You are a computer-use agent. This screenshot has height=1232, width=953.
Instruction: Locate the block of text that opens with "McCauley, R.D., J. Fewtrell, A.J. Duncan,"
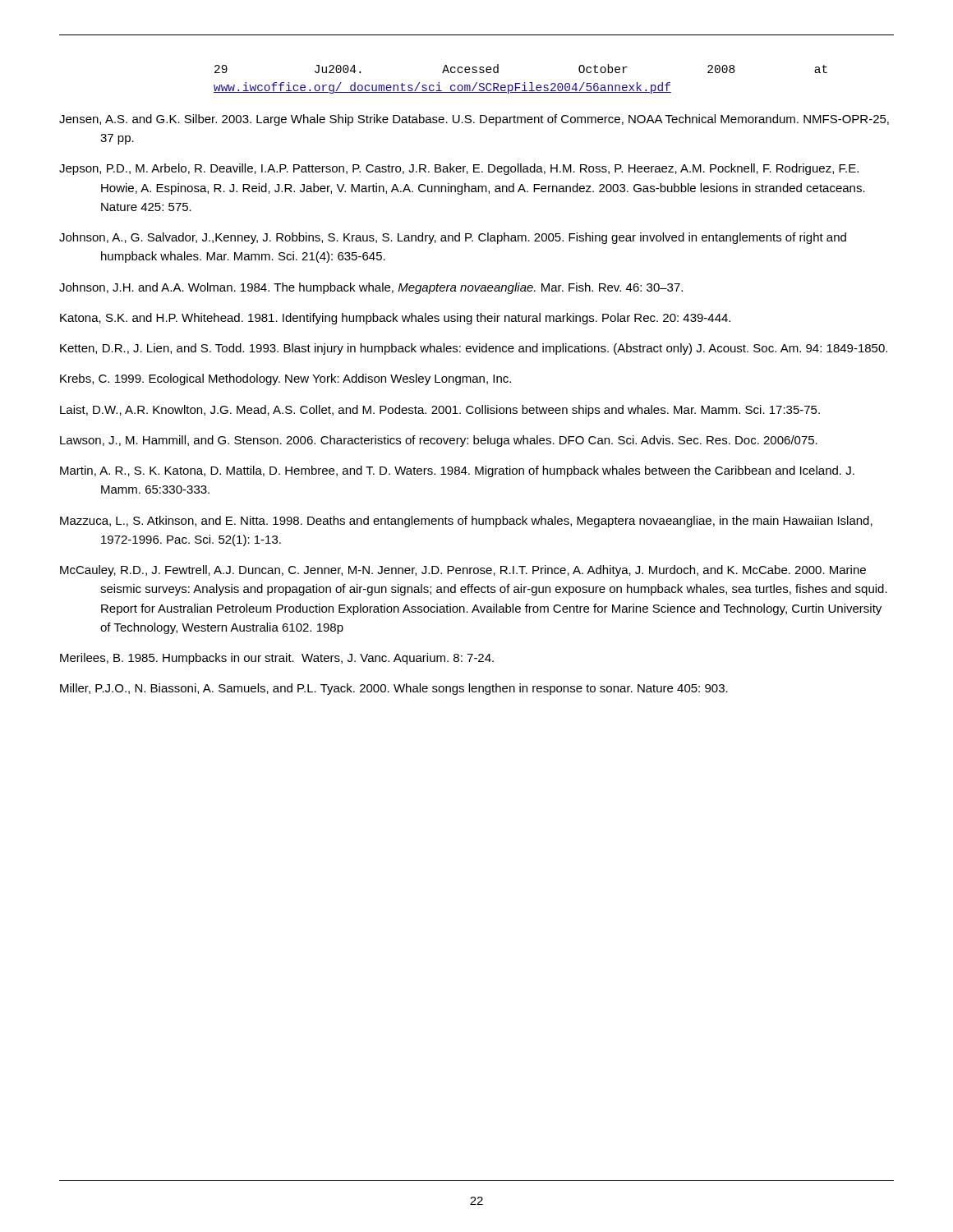pos(473,598)
